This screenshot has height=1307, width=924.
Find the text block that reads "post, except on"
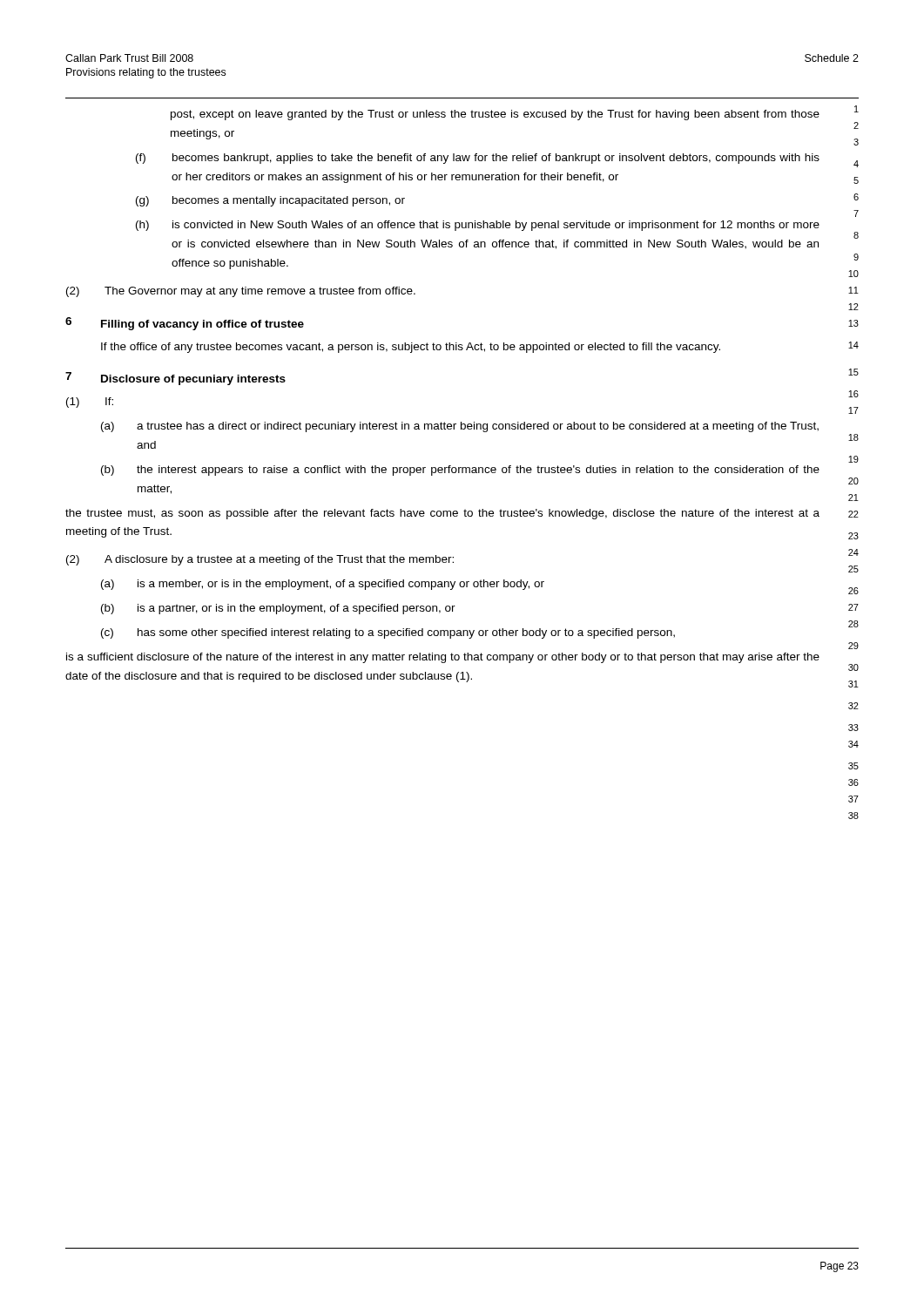[495, 123]
